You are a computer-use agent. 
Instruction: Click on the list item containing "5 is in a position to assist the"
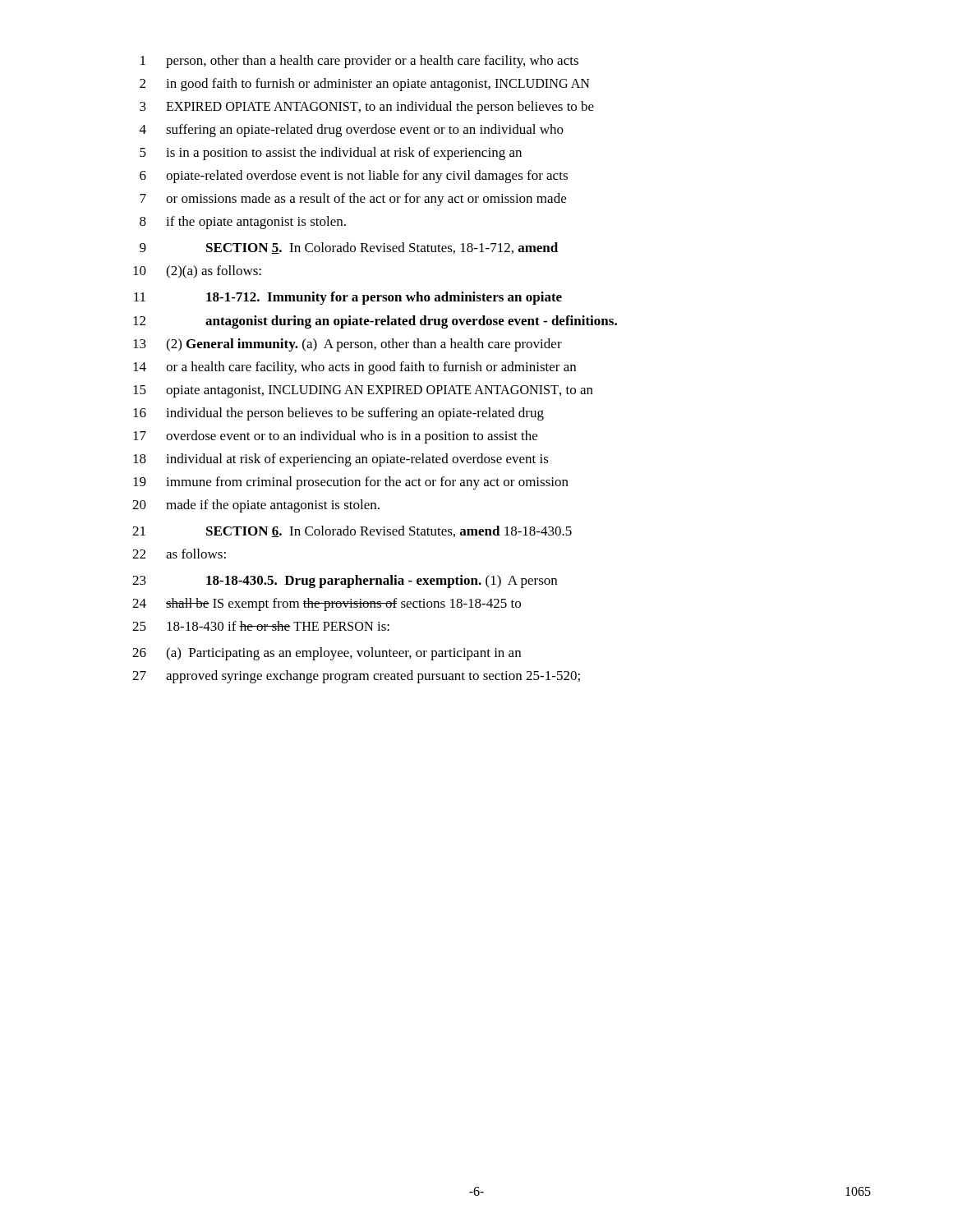pos(489,153)
